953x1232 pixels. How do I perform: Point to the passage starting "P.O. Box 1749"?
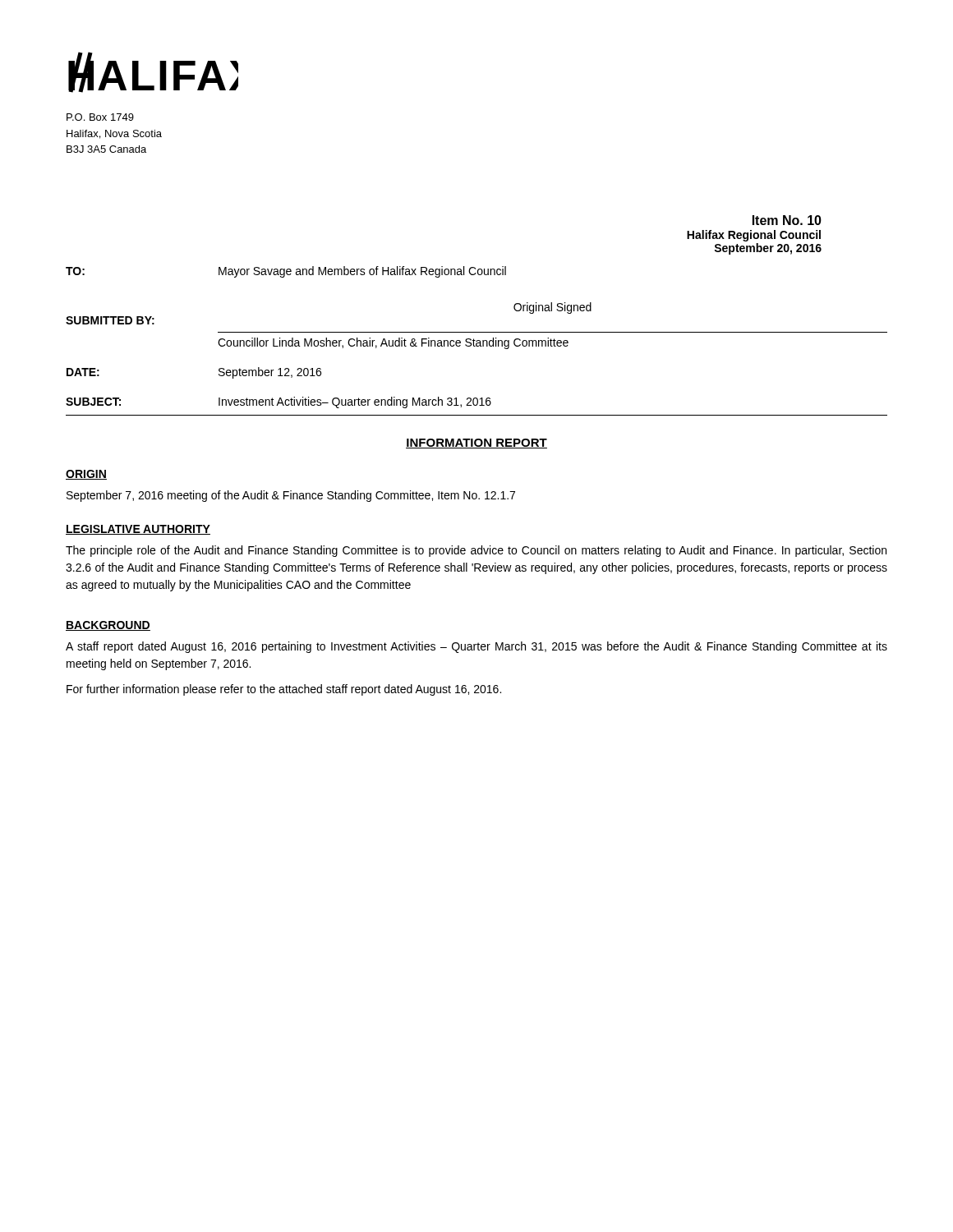[x=114, y=133]
